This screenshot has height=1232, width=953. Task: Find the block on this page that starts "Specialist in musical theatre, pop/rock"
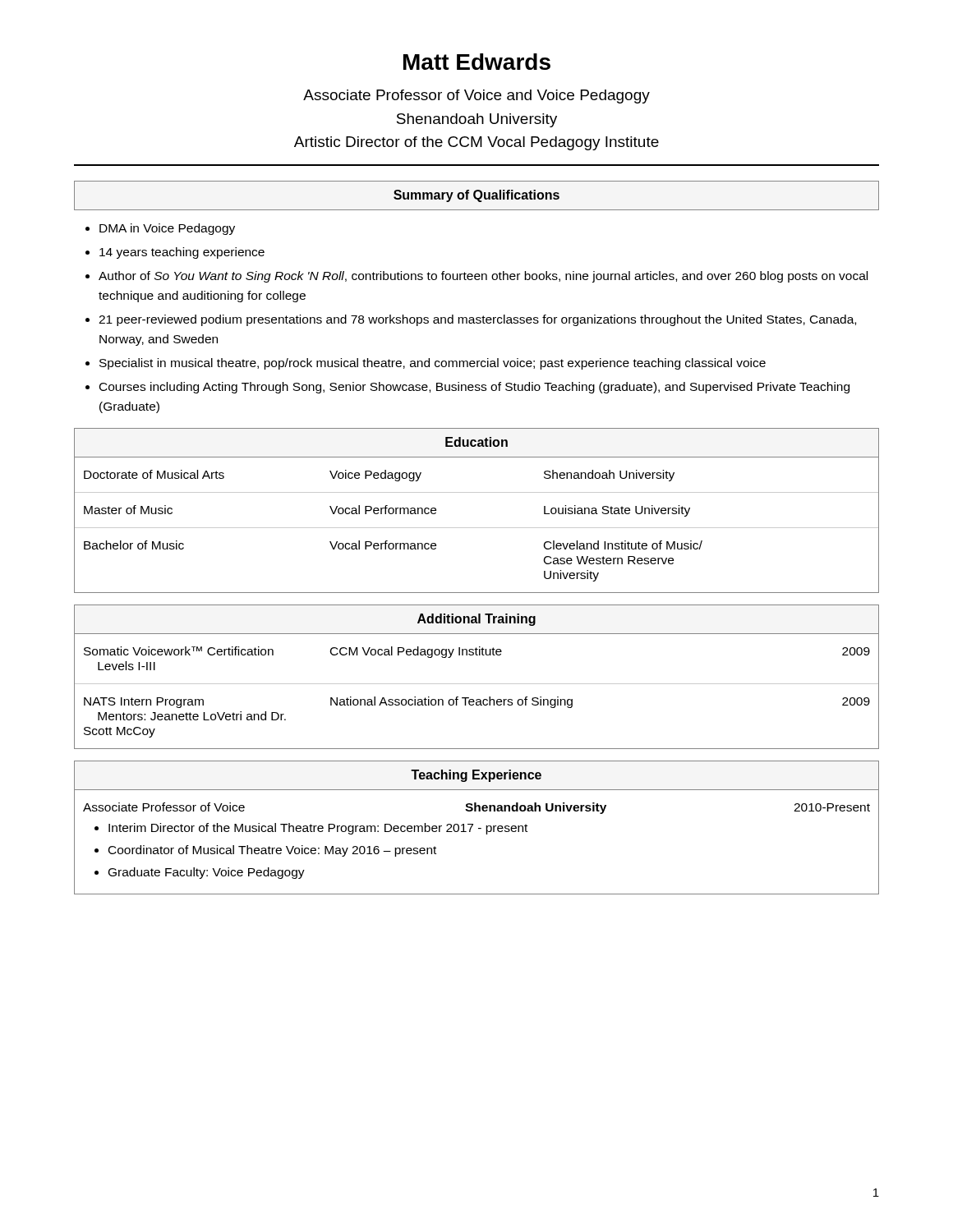pos(432,362)
